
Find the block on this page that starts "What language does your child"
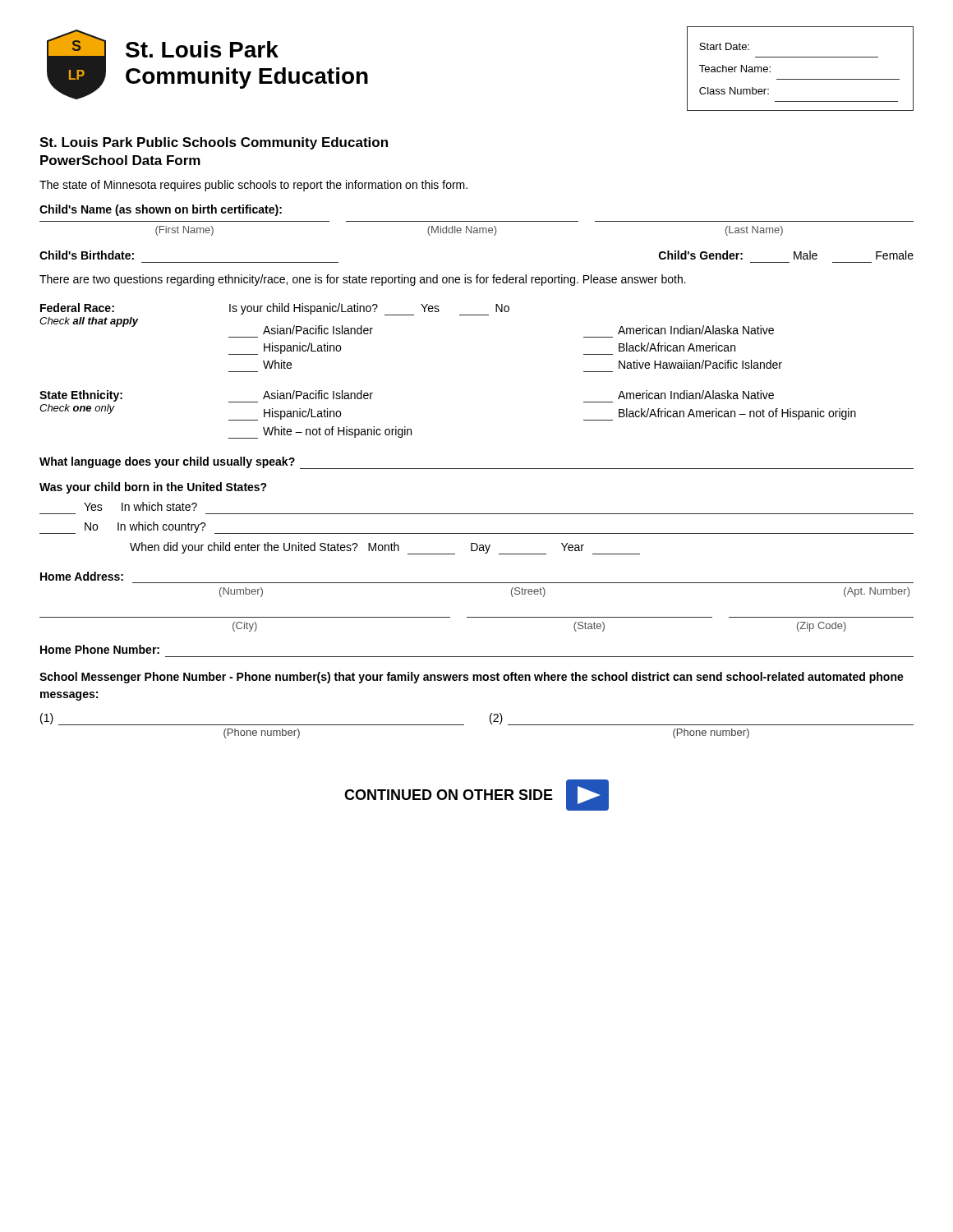pyautogui.click(x=476, y=462)
